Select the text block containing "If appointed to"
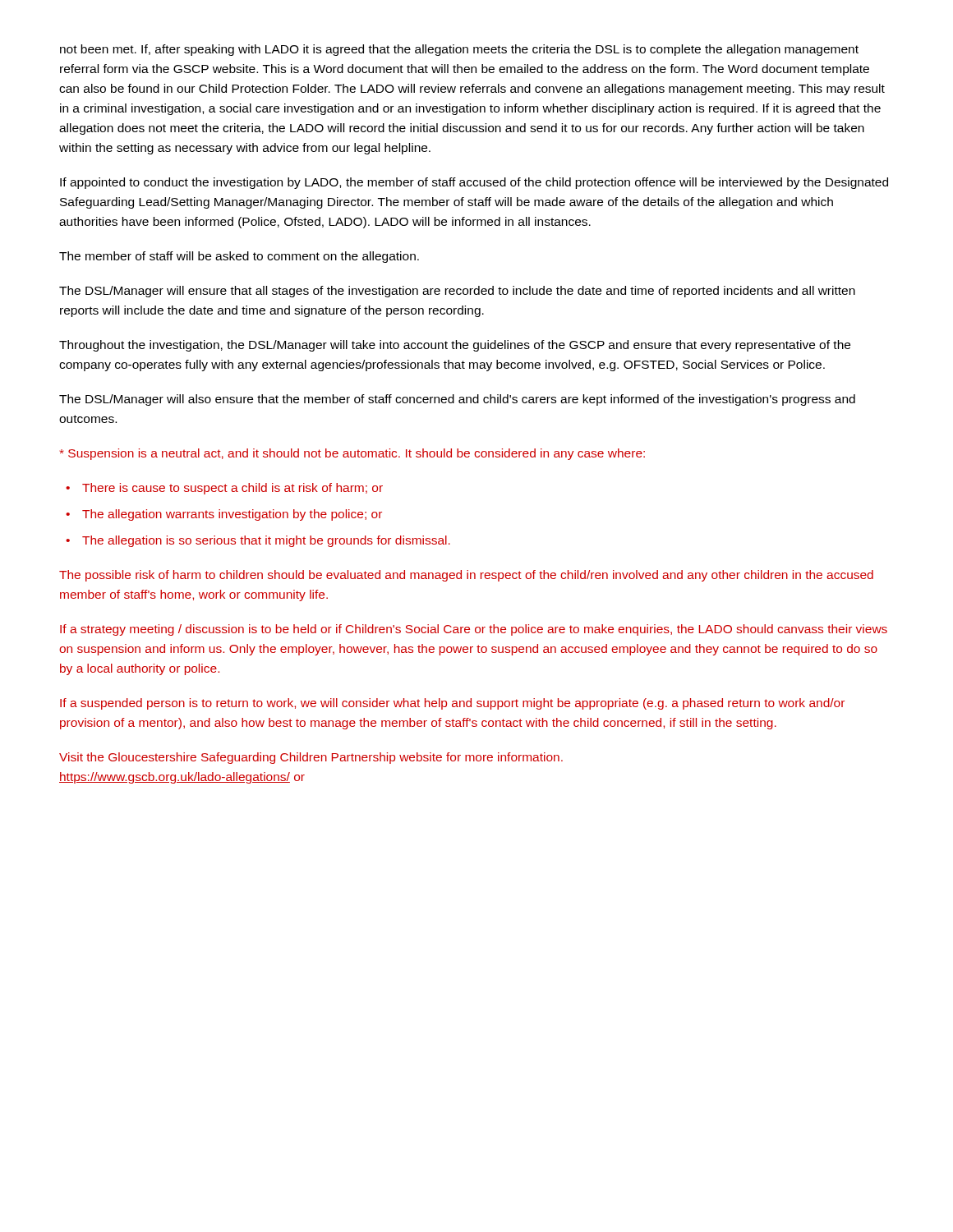The width and height of the screenshot is (953, 1232). (474, 202)
